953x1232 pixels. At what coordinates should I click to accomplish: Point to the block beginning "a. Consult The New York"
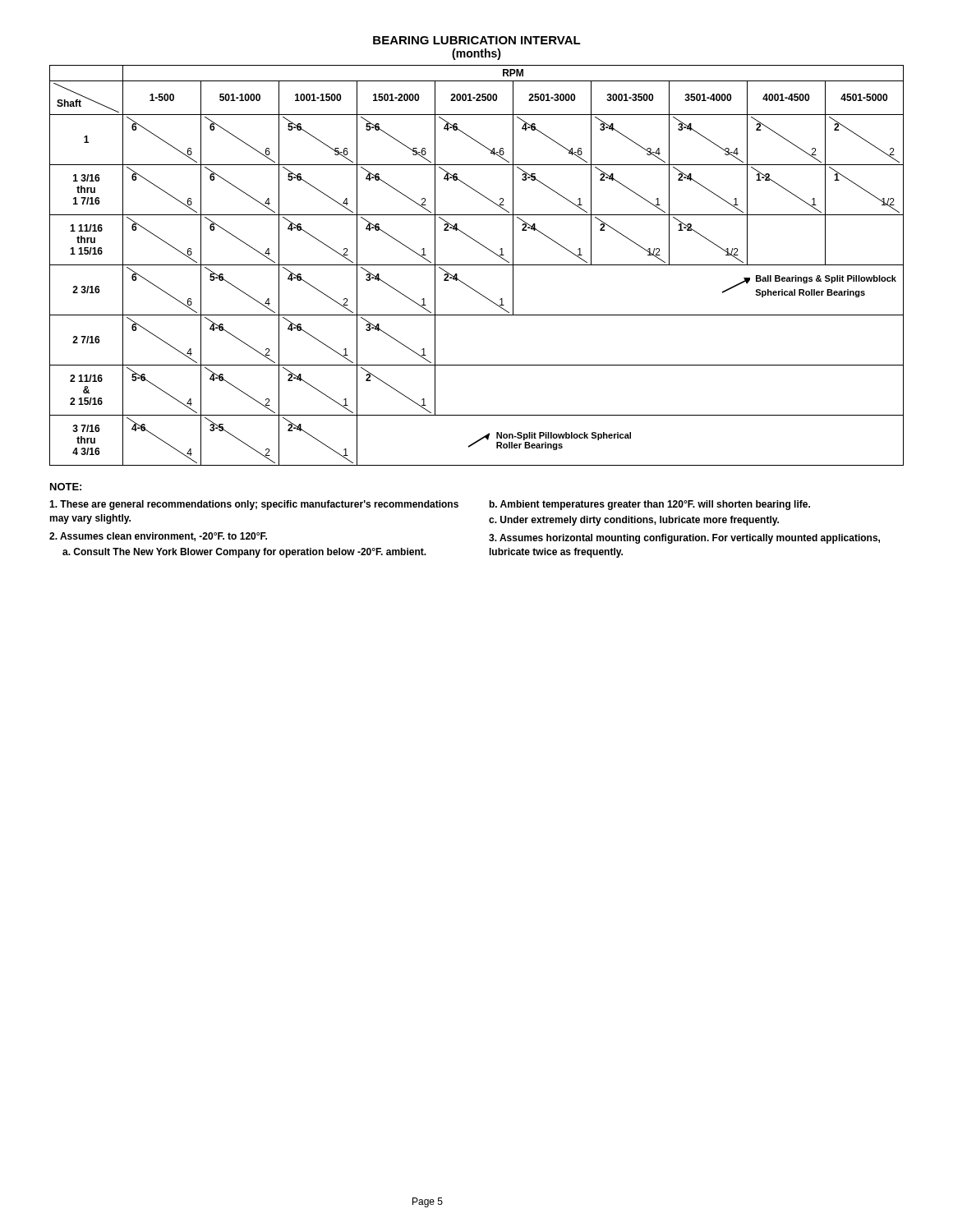(x=244, y=552)
